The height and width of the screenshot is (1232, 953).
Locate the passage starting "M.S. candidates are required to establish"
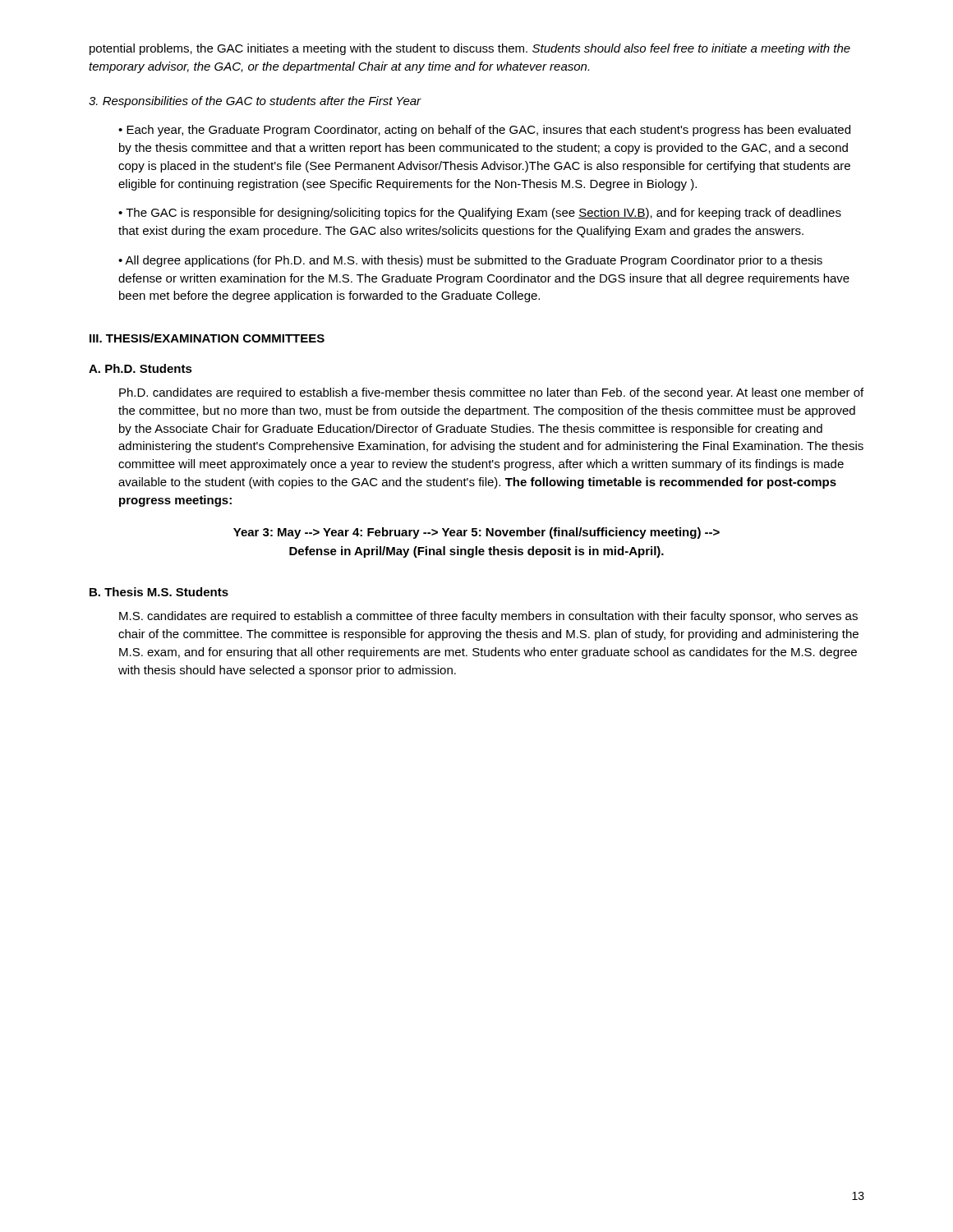[x=489, y=643]
